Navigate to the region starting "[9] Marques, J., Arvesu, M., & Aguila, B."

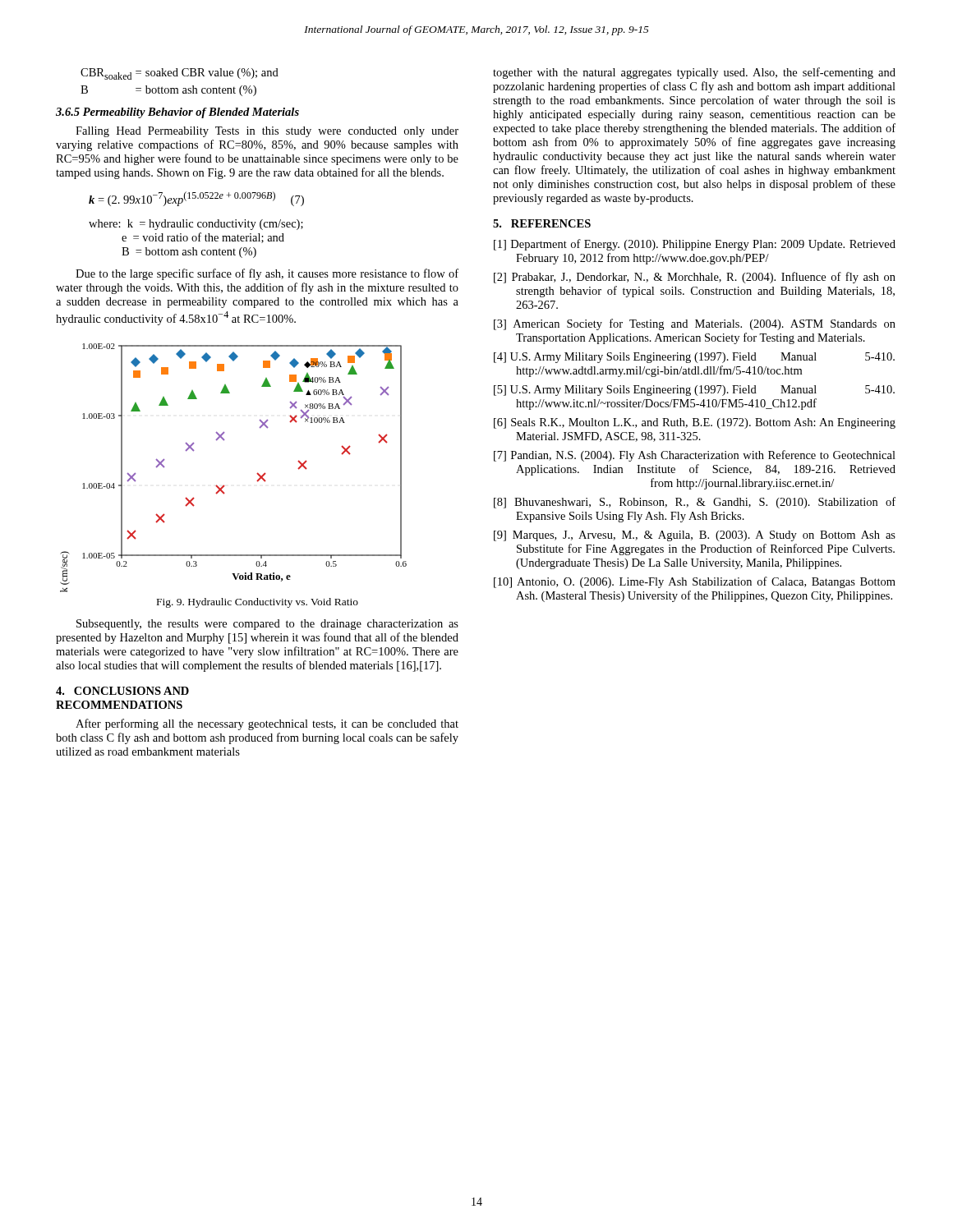[x=694, y=549]
